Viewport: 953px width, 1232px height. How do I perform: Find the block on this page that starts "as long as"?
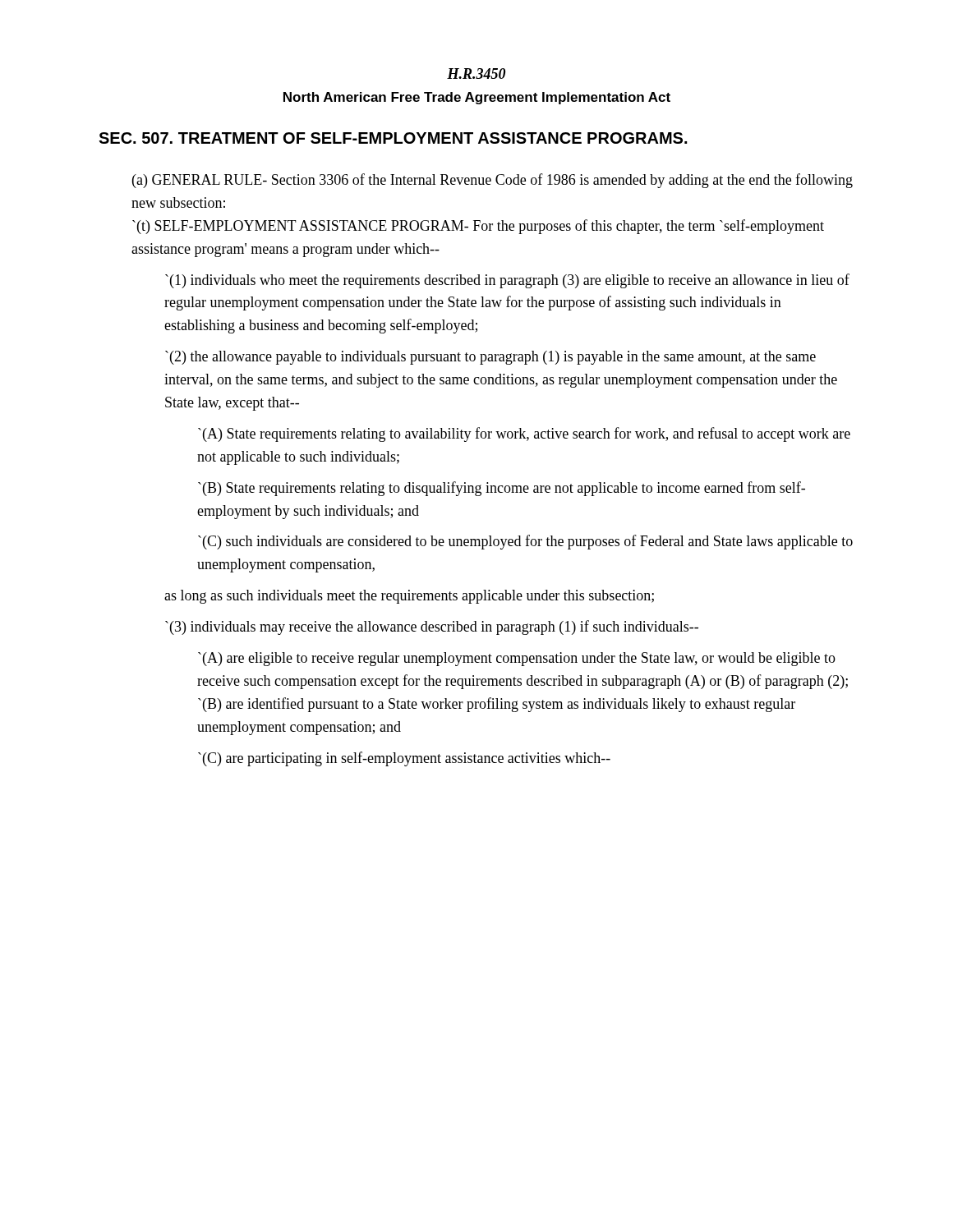[x=410, y=596]
